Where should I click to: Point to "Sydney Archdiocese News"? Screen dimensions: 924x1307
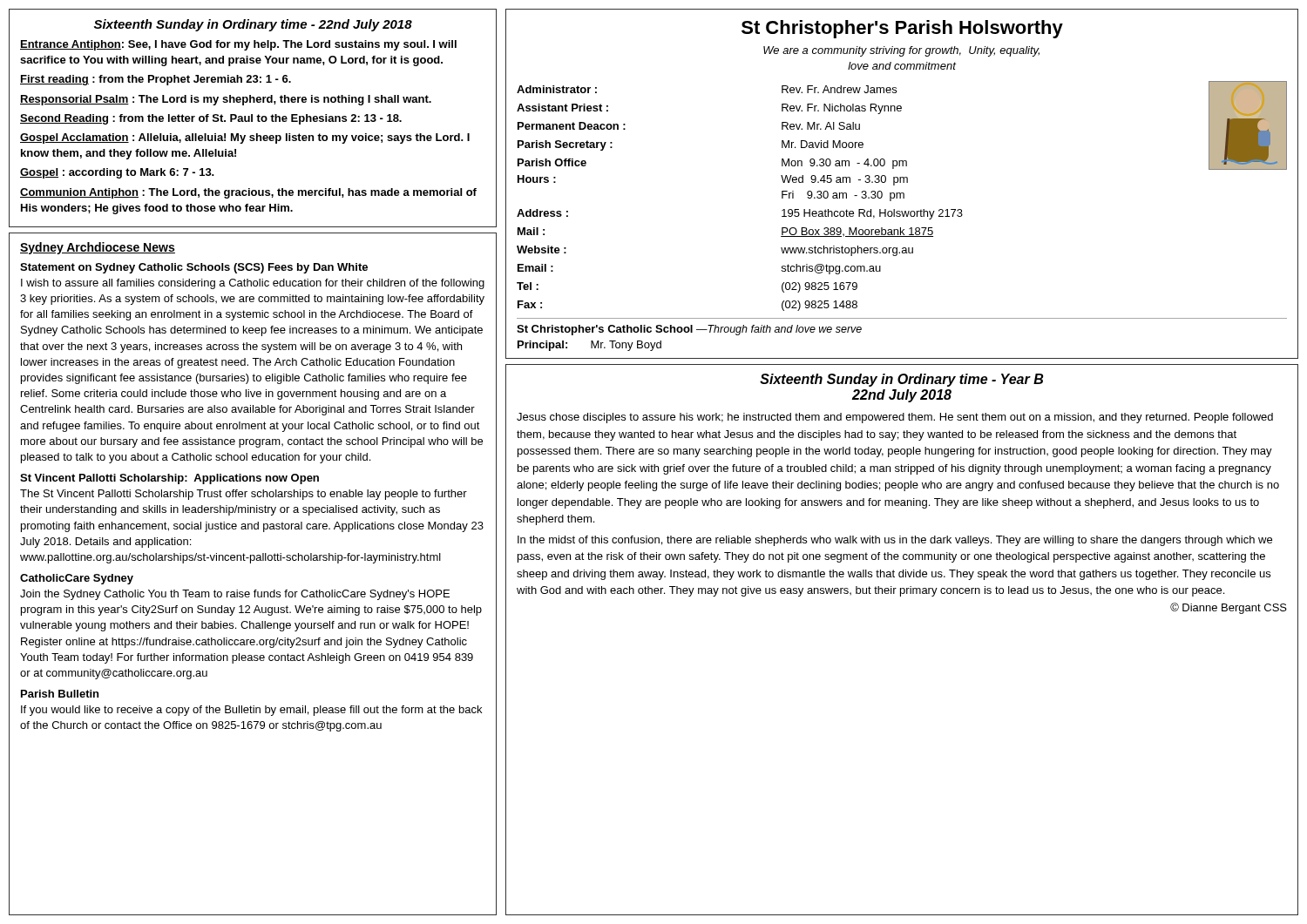tap(97, 247)
